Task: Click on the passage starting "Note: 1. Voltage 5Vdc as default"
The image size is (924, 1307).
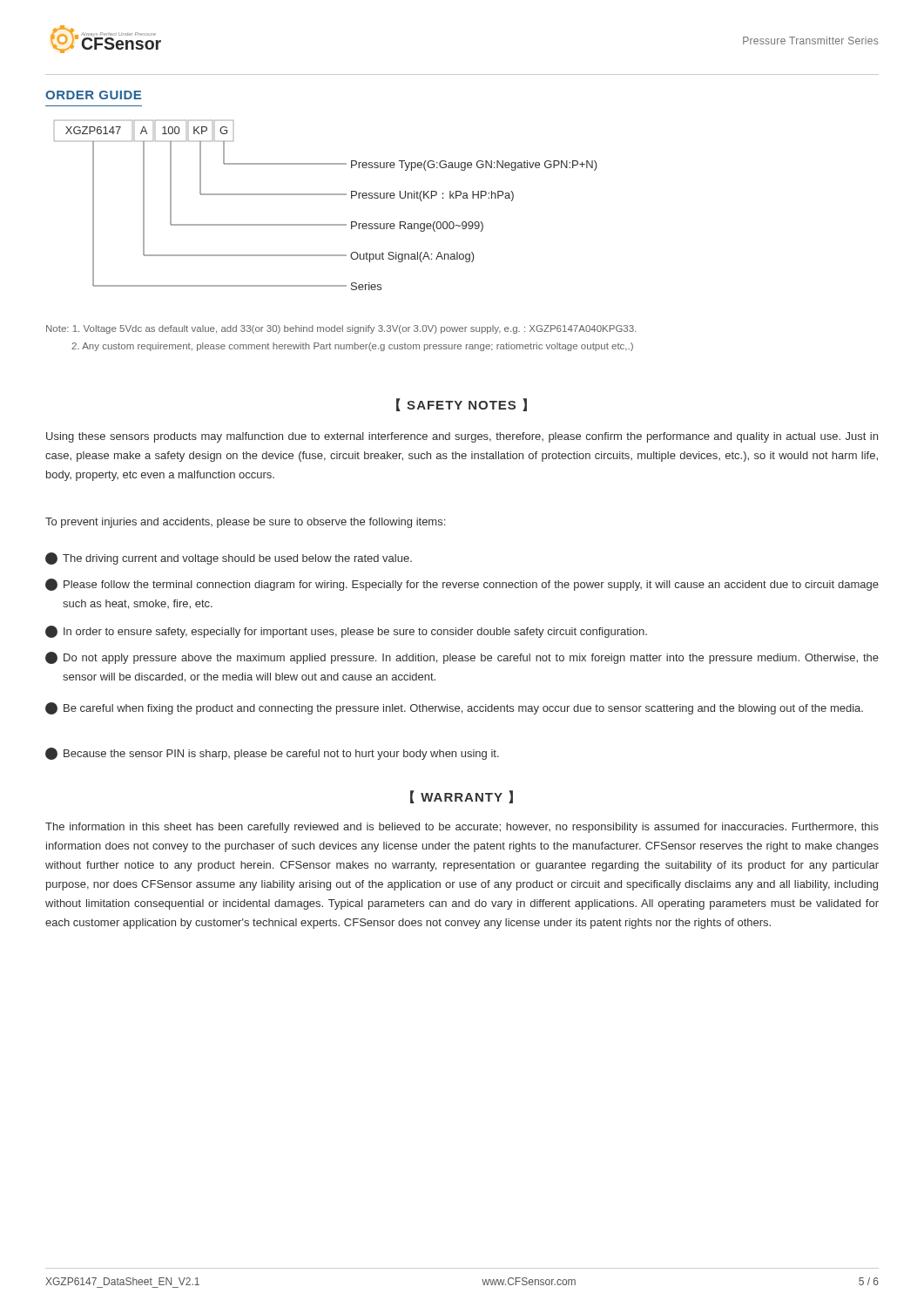Action: [x=462, y=338]
